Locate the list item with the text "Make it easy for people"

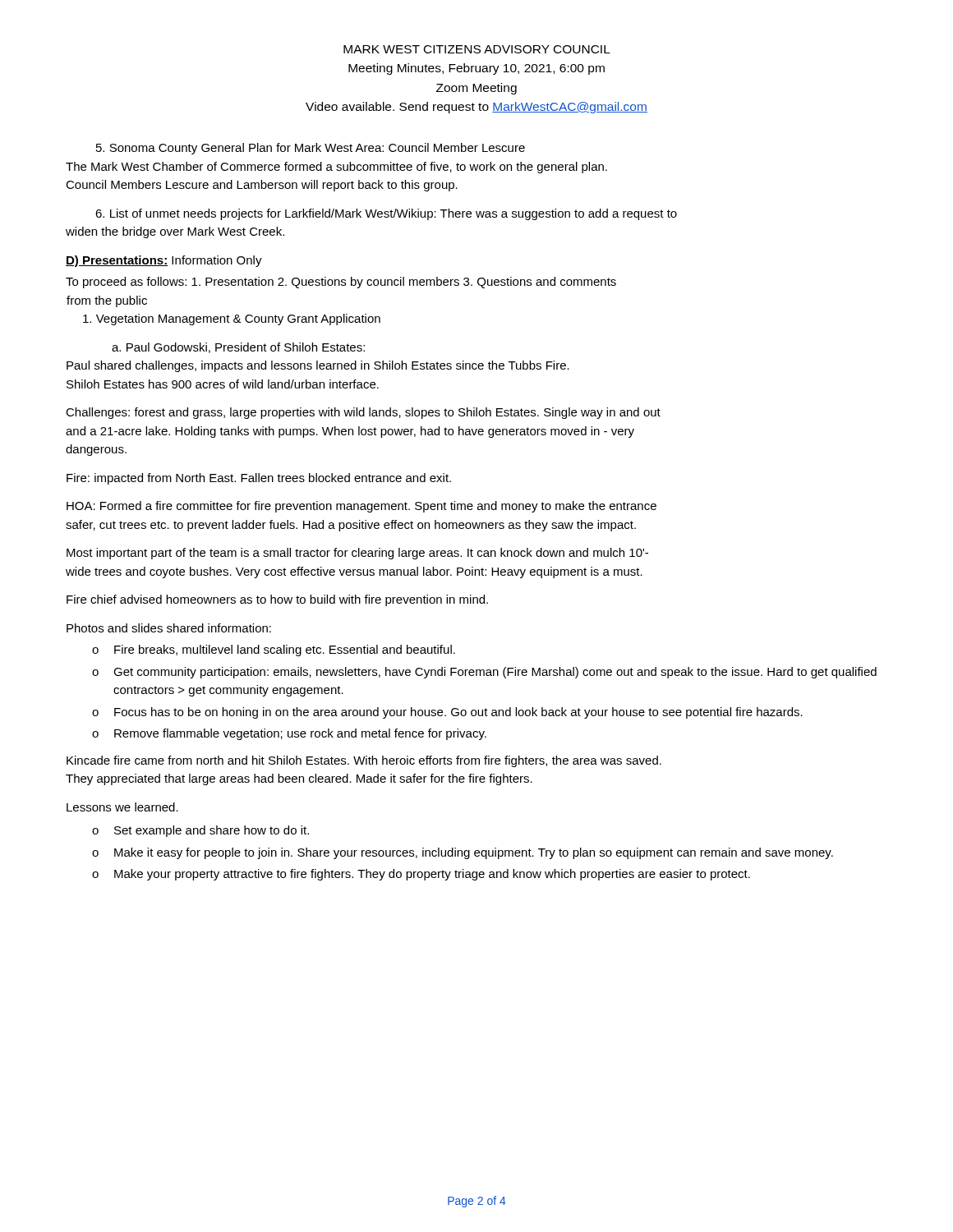point(474,852)
